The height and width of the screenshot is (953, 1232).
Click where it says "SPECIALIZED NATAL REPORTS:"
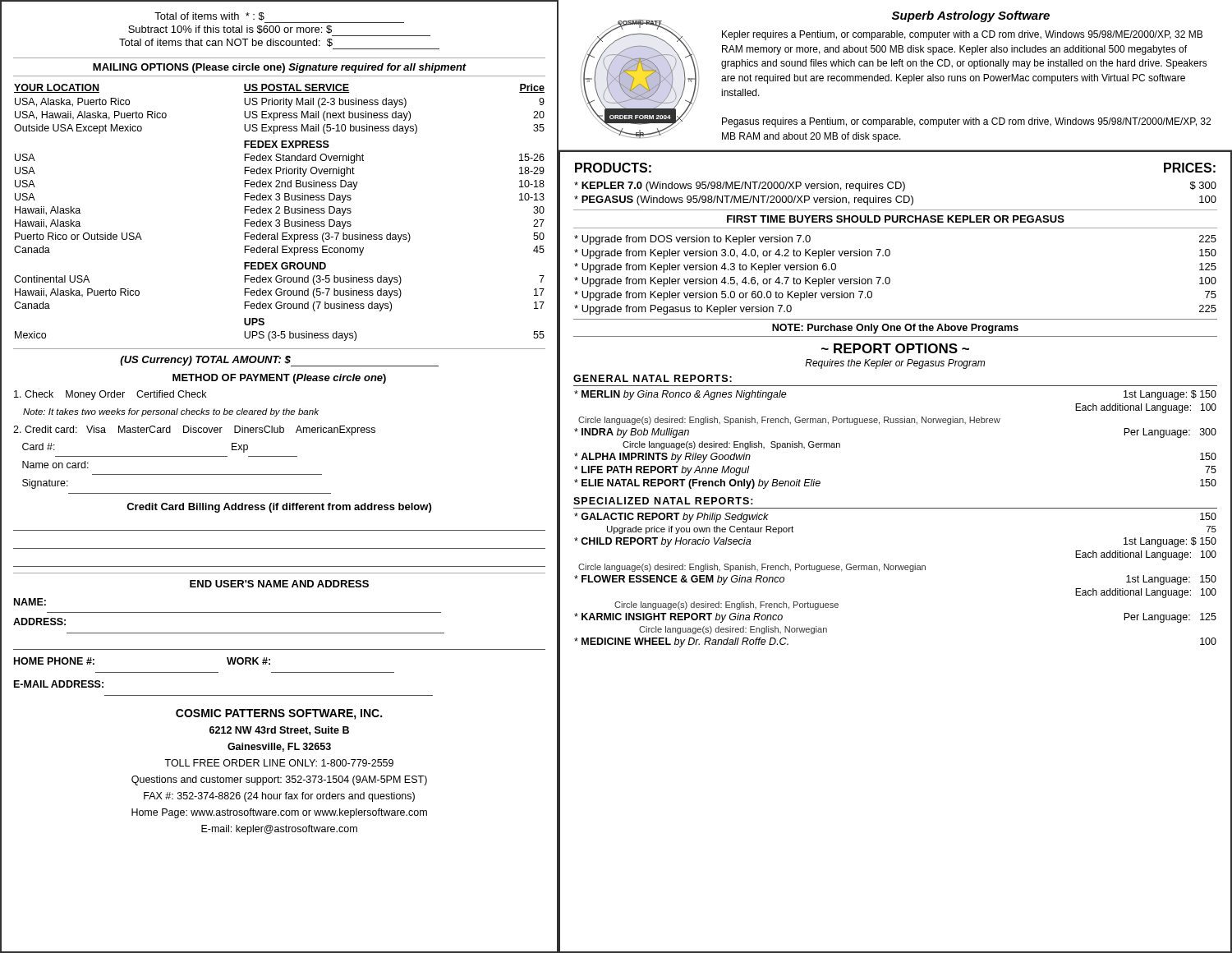(664, 501)
